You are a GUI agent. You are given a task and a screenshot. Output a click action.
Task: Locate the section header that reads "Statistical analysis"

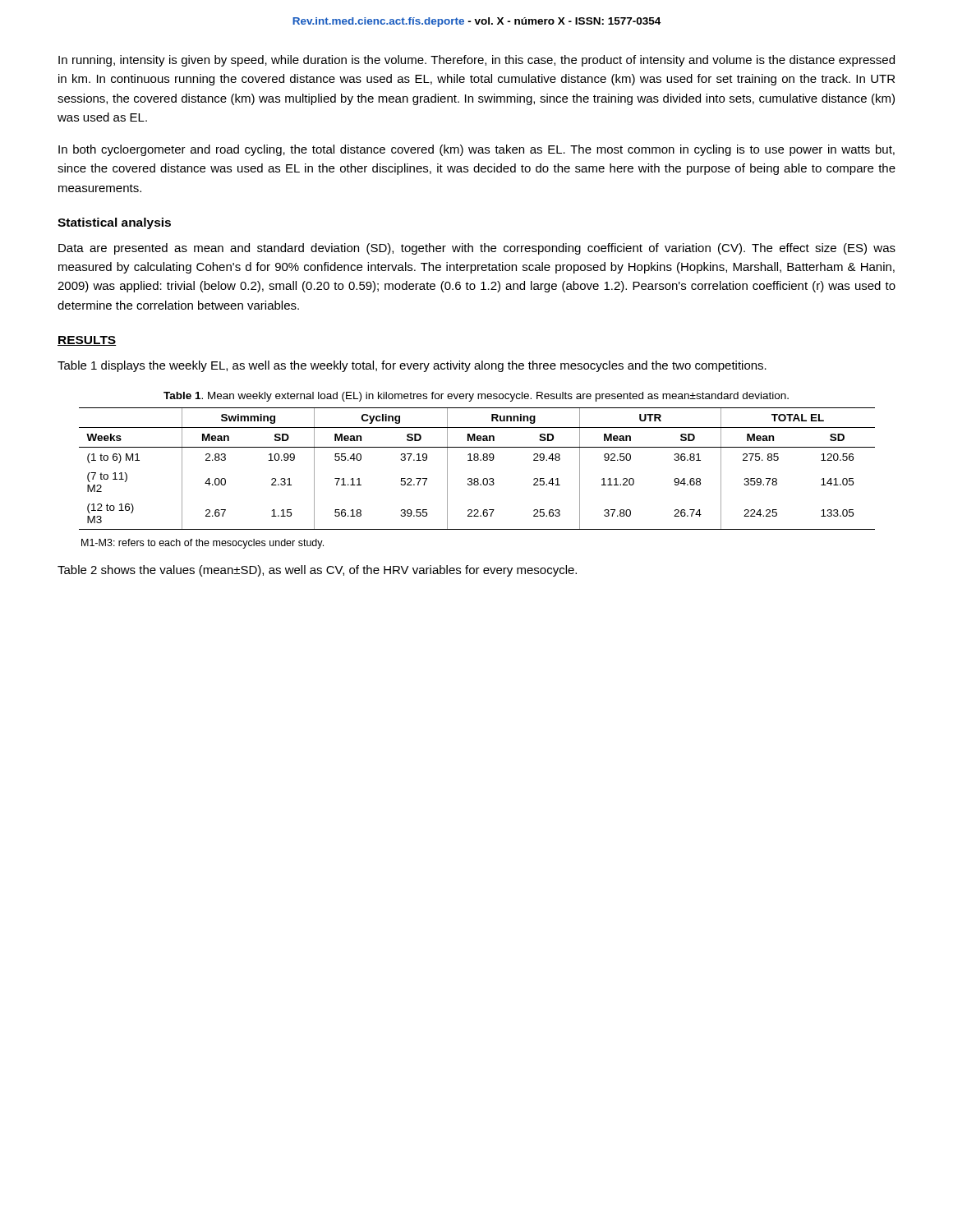[114, 222]
